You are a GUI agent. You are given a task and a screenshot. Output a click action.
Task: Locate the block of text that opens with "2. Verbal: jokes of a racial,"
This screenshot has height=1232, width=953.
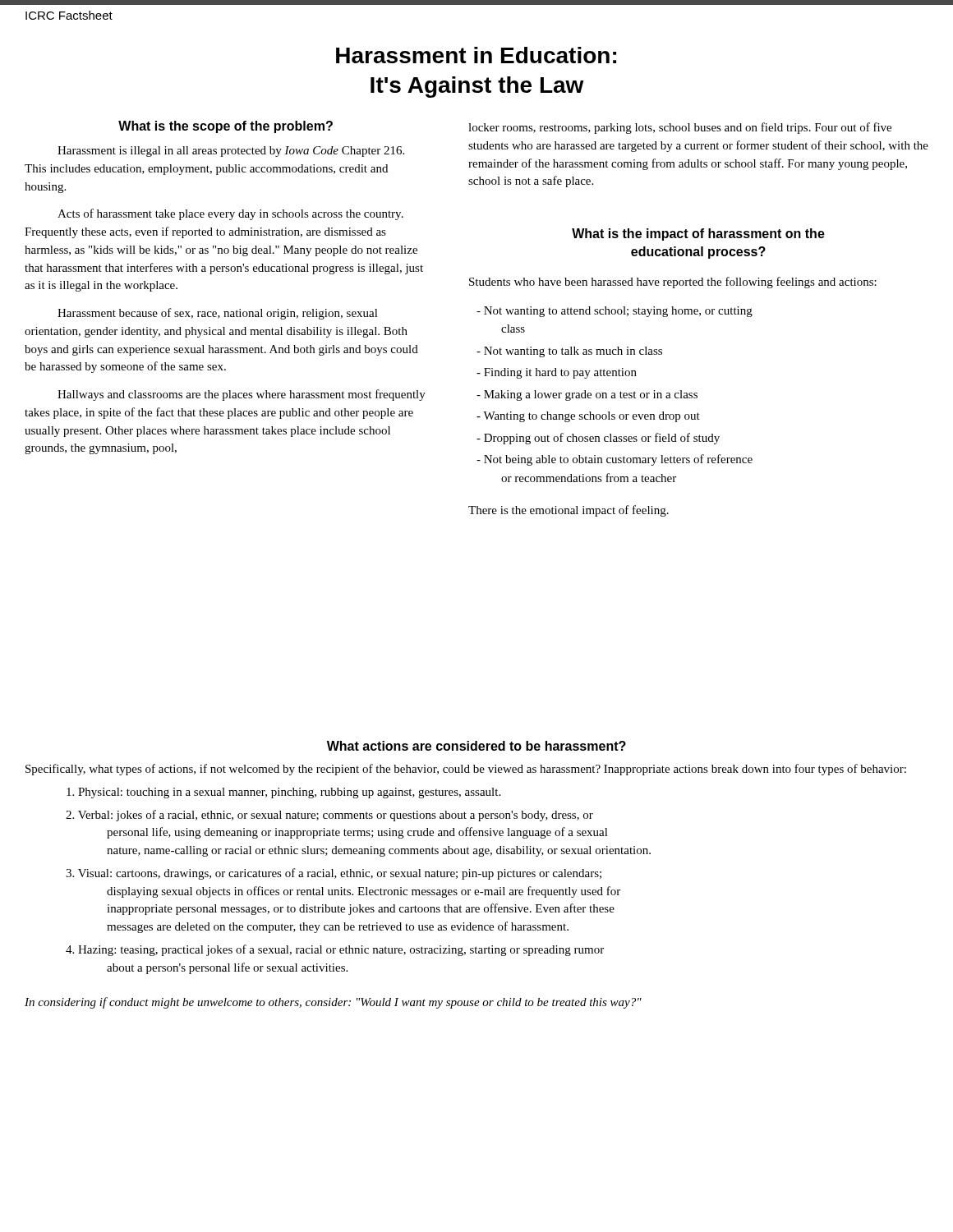pyautogui.click(x=497, y=834)
